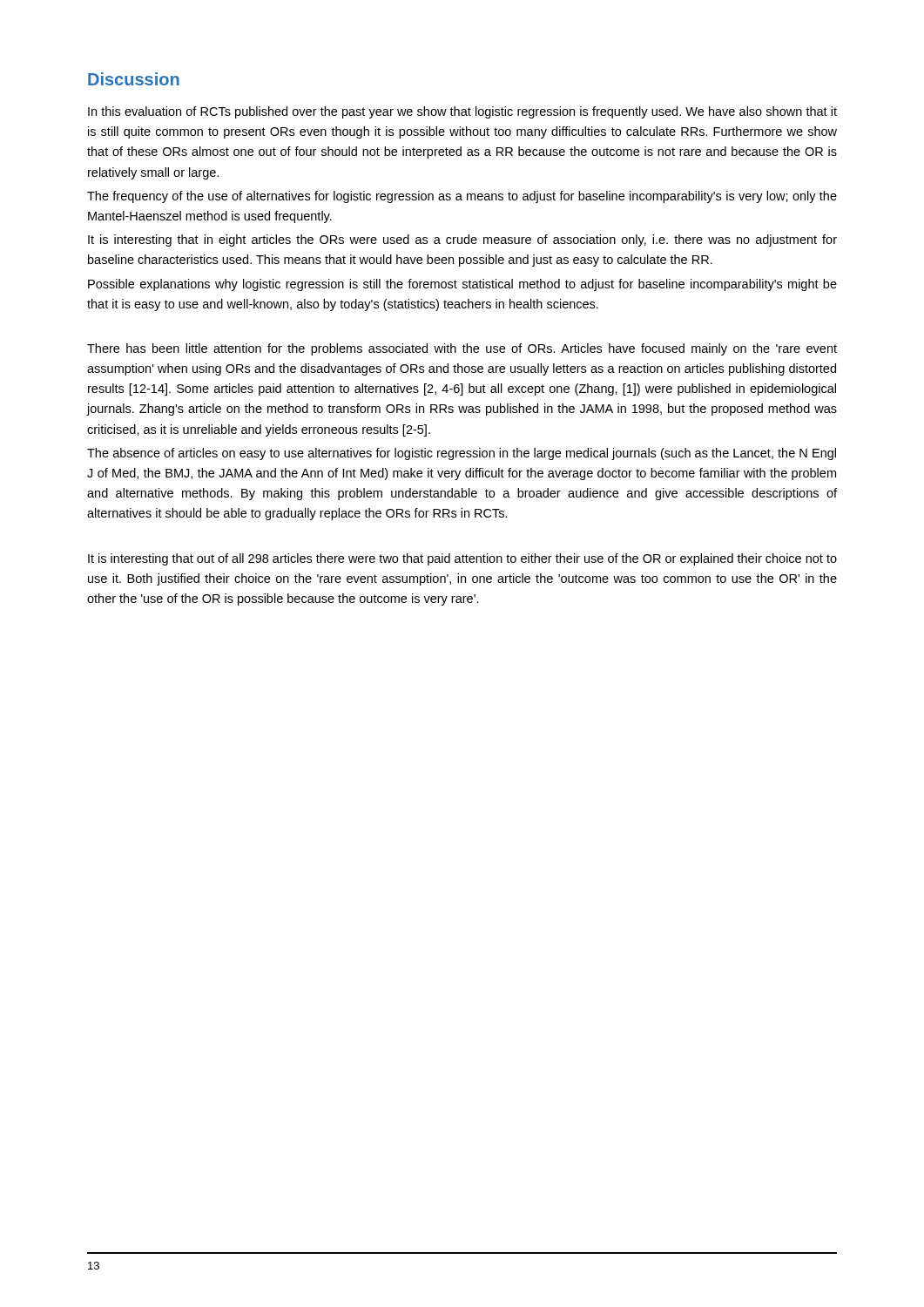Locate the block starting "There has been little attention"
Viewport: 924px width, 1307px height.
pyautogui.click(x=462, y=389)
